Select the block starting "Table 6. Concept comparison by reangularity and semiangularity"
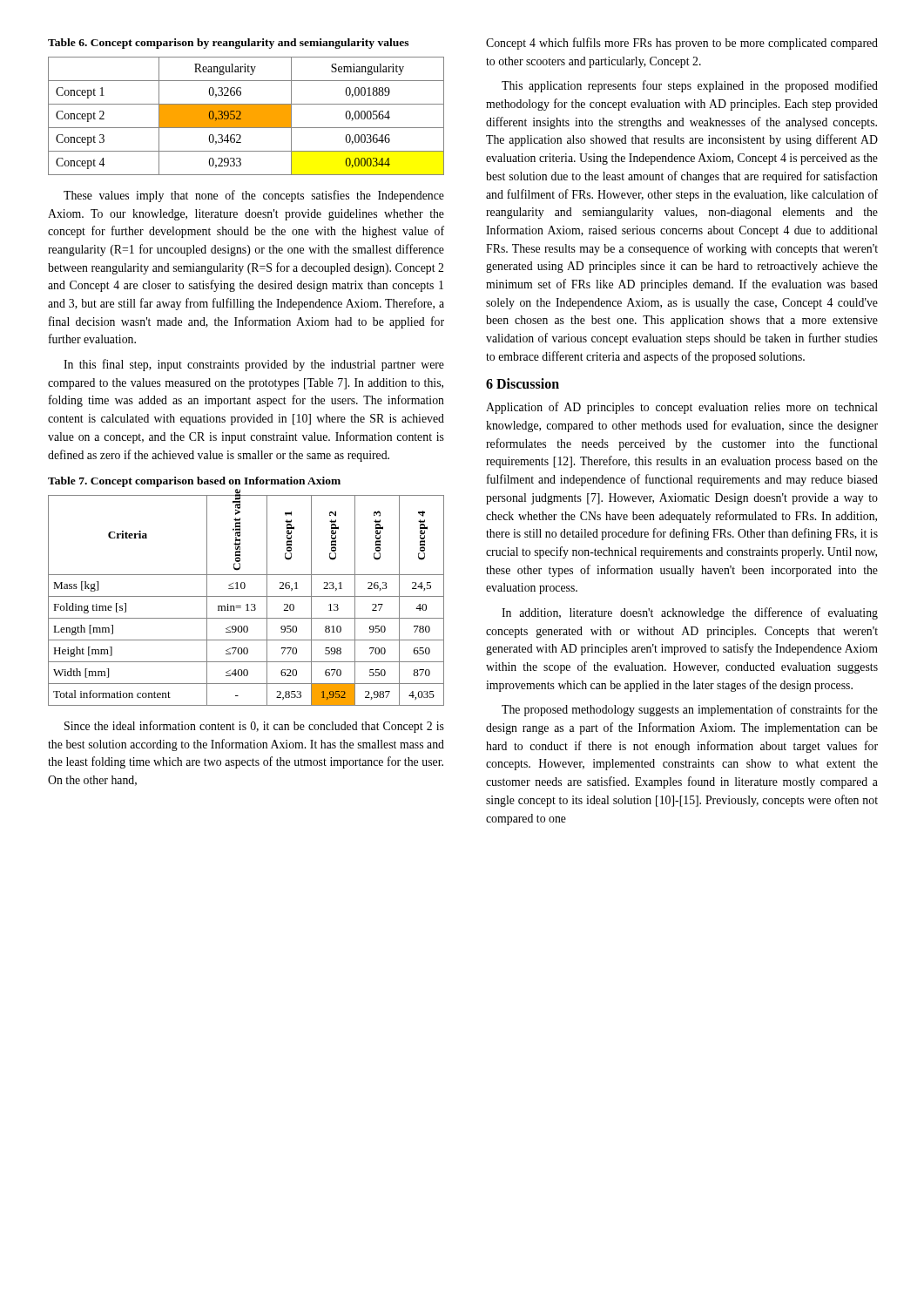Viewport: 924px width, 1307px height. tap(228, 42)
